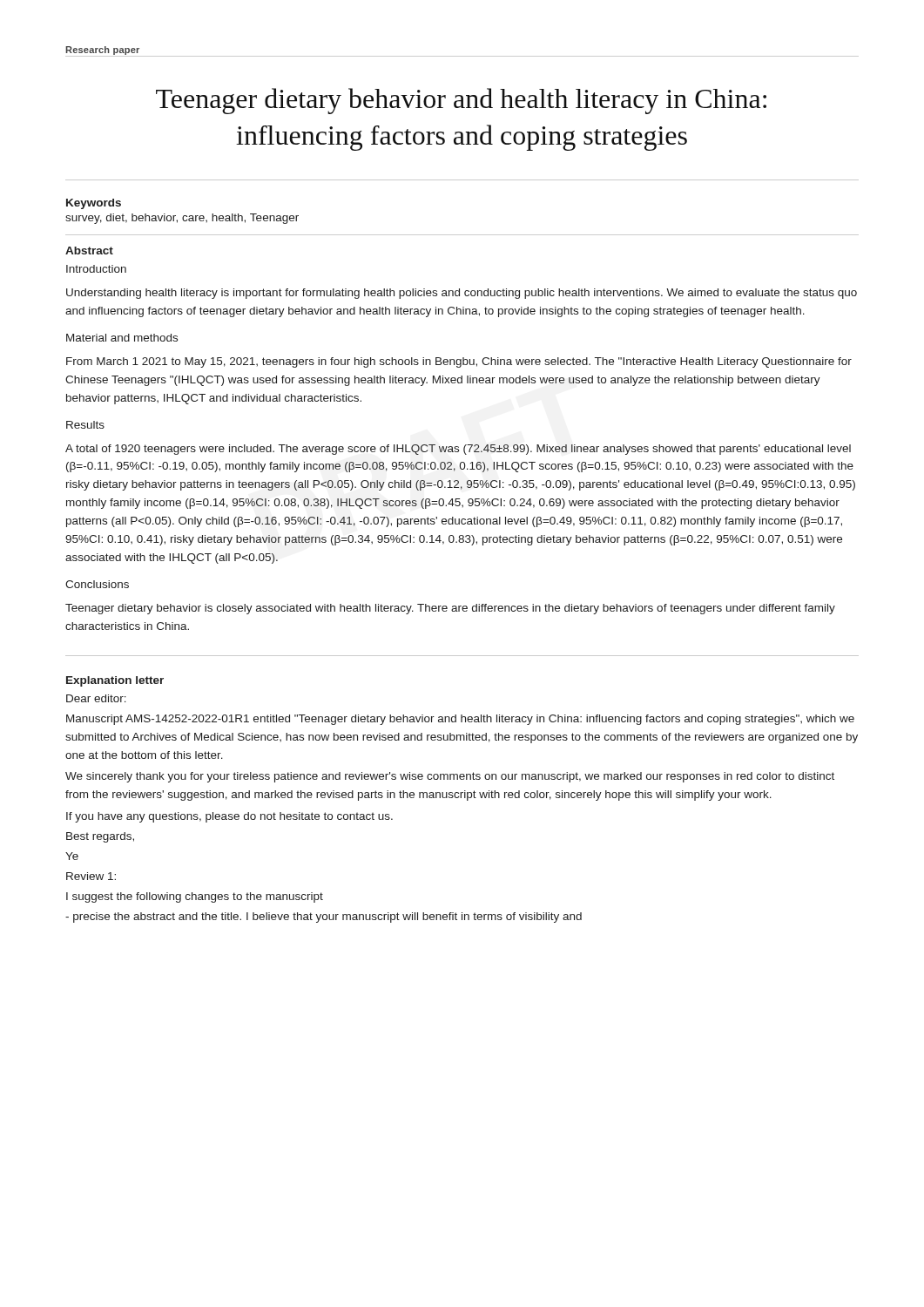The height and width of the screenshot is (1307, 924).
Task: Select the text that reads "survey, diet, behavior, care, health, Teenager"
Action: click(x=182, y=218)
